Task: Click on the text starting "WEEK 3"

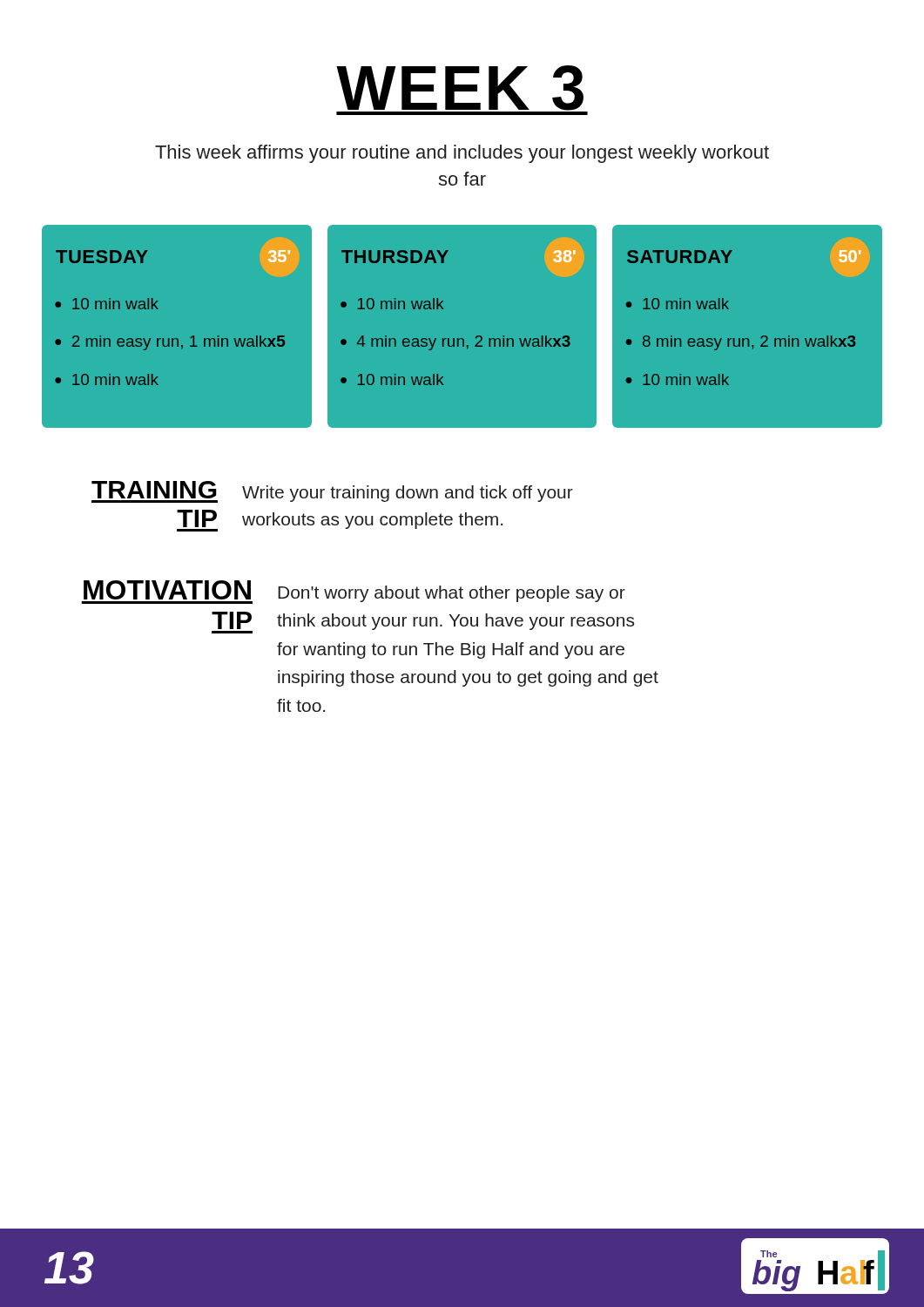Action: 462,88
